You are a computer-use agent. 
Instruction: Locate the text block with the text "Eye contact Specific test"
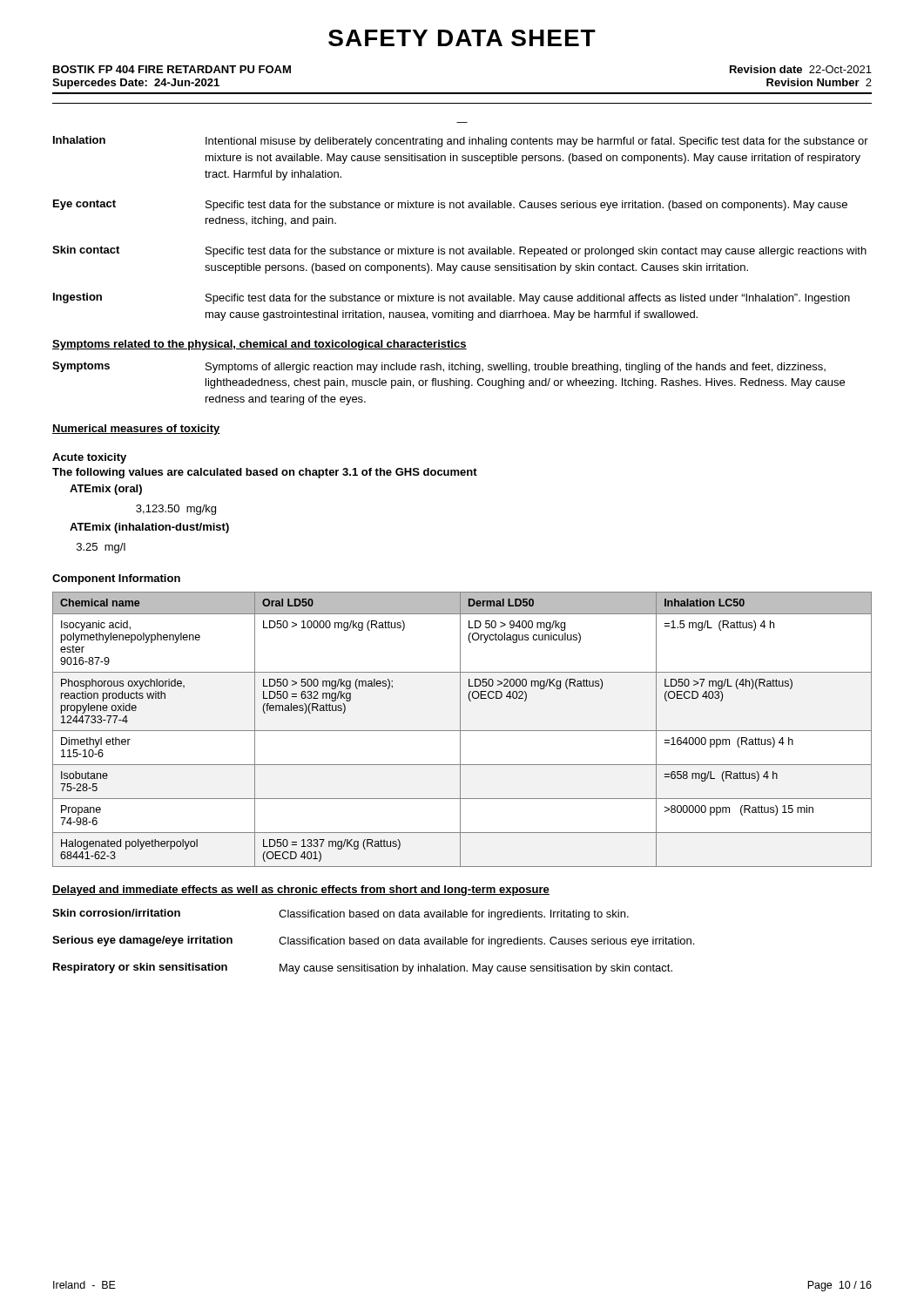(x=462, y=213)
